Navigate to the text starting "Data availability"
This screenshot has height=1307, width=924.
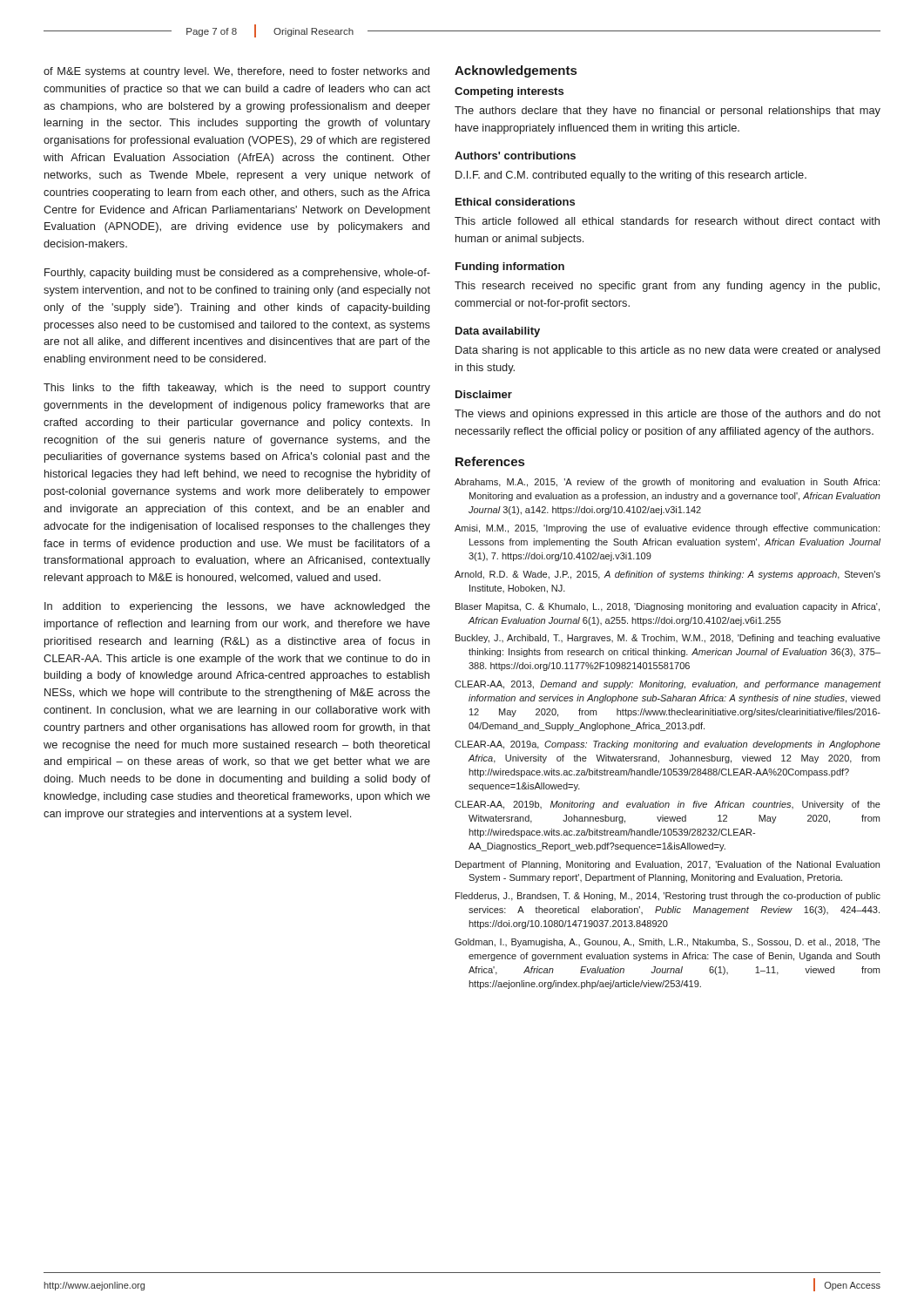[497, 331]
